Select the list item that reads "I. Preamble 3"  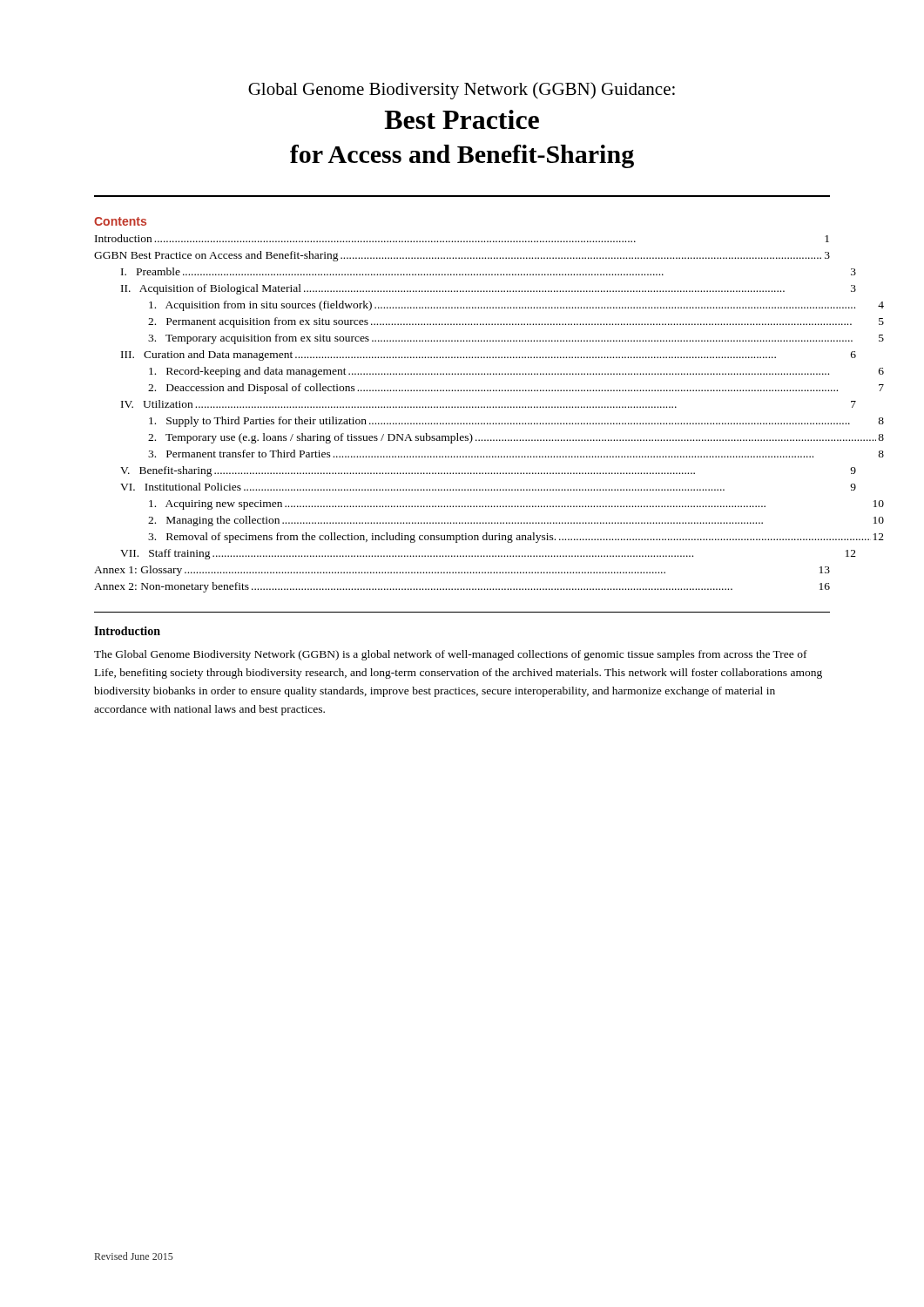(488, 271)
